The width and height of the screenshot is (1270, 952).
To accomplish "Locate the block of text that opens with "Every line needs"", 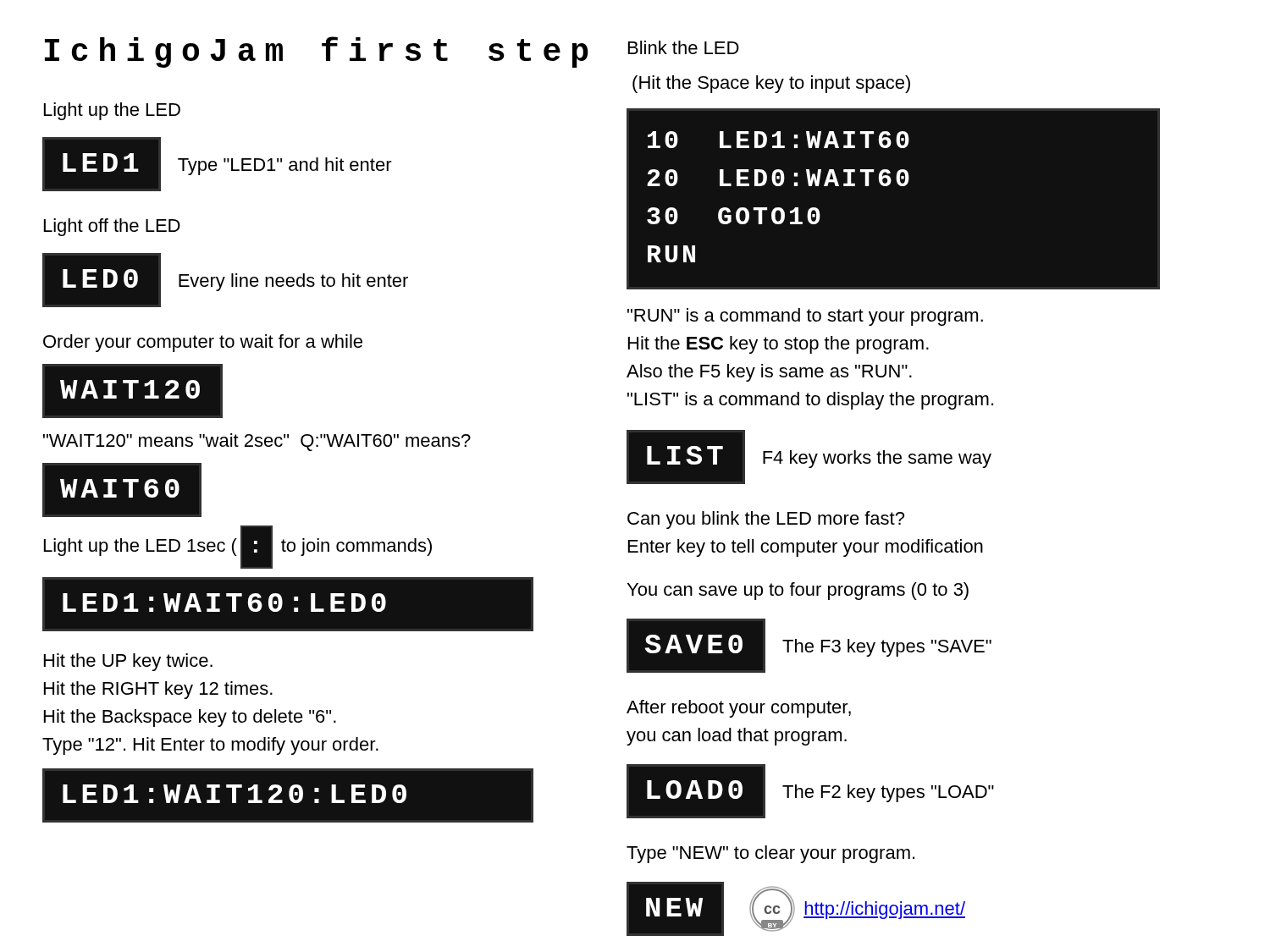I will [293, 280].
